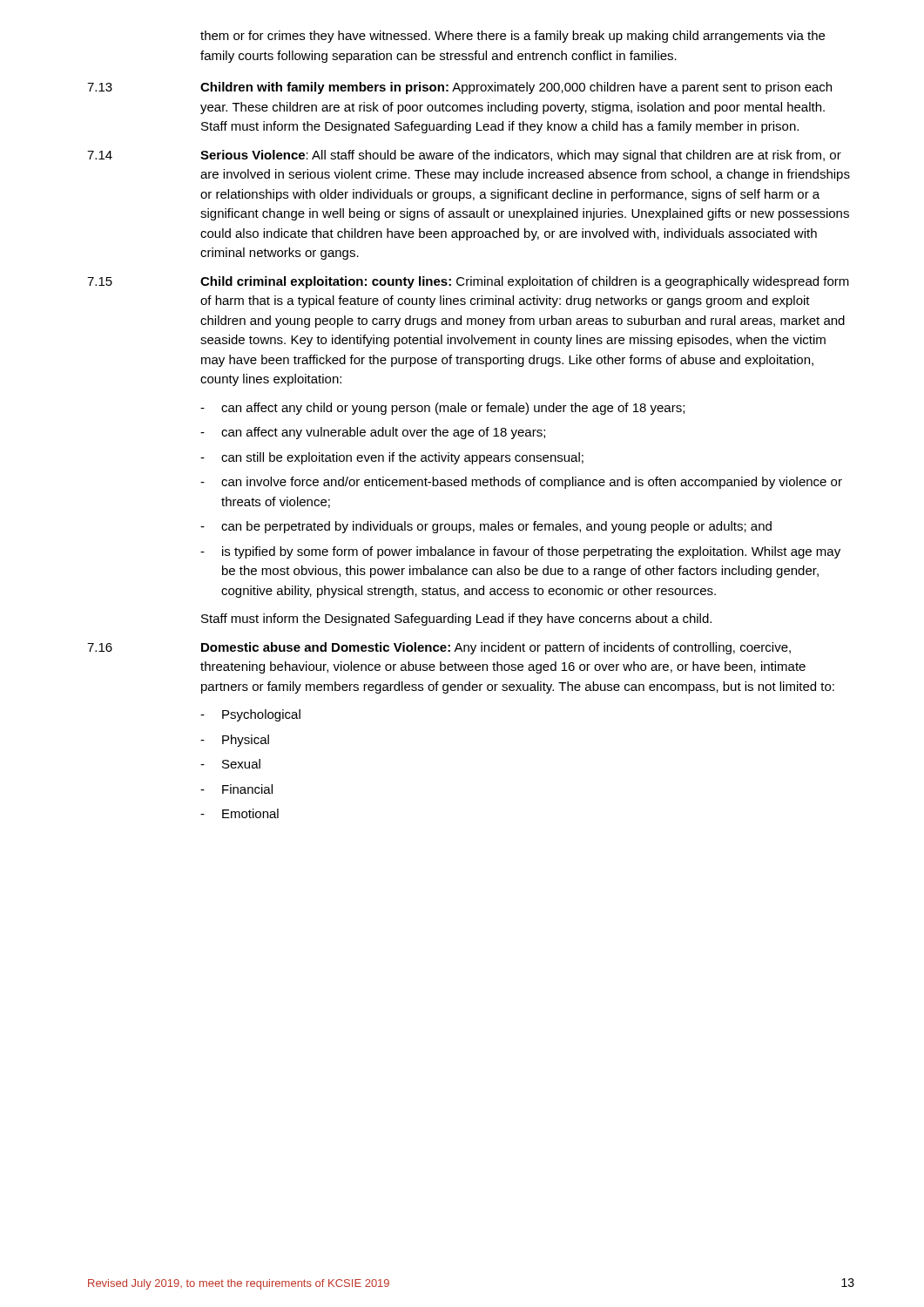Select the region starting "- Emotional"

[x=239, y=813]
